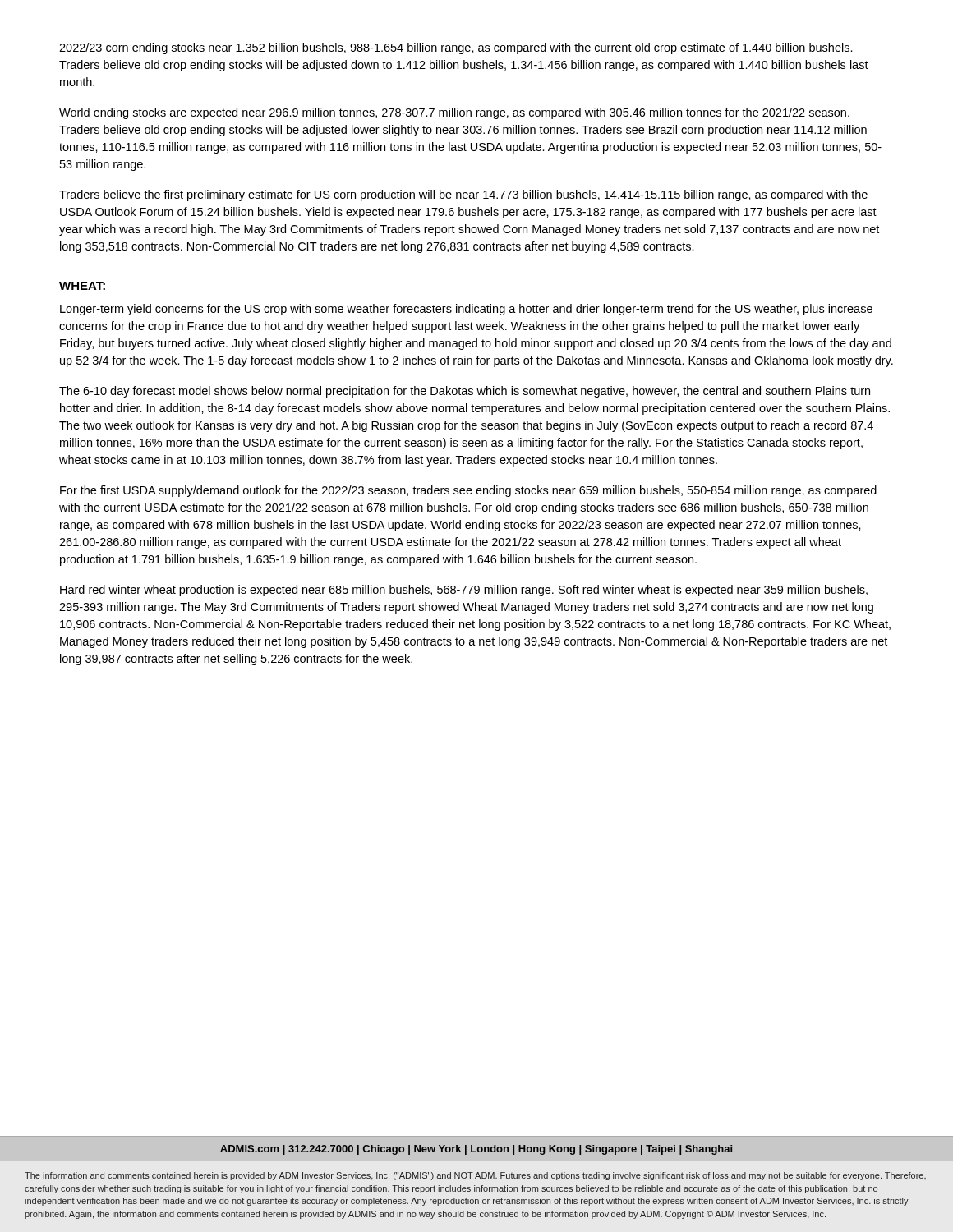Locate the block of text that opens with "2022/23 corn ending"
The width and height of the screenshot is (953, 1232).
(464, 65)
